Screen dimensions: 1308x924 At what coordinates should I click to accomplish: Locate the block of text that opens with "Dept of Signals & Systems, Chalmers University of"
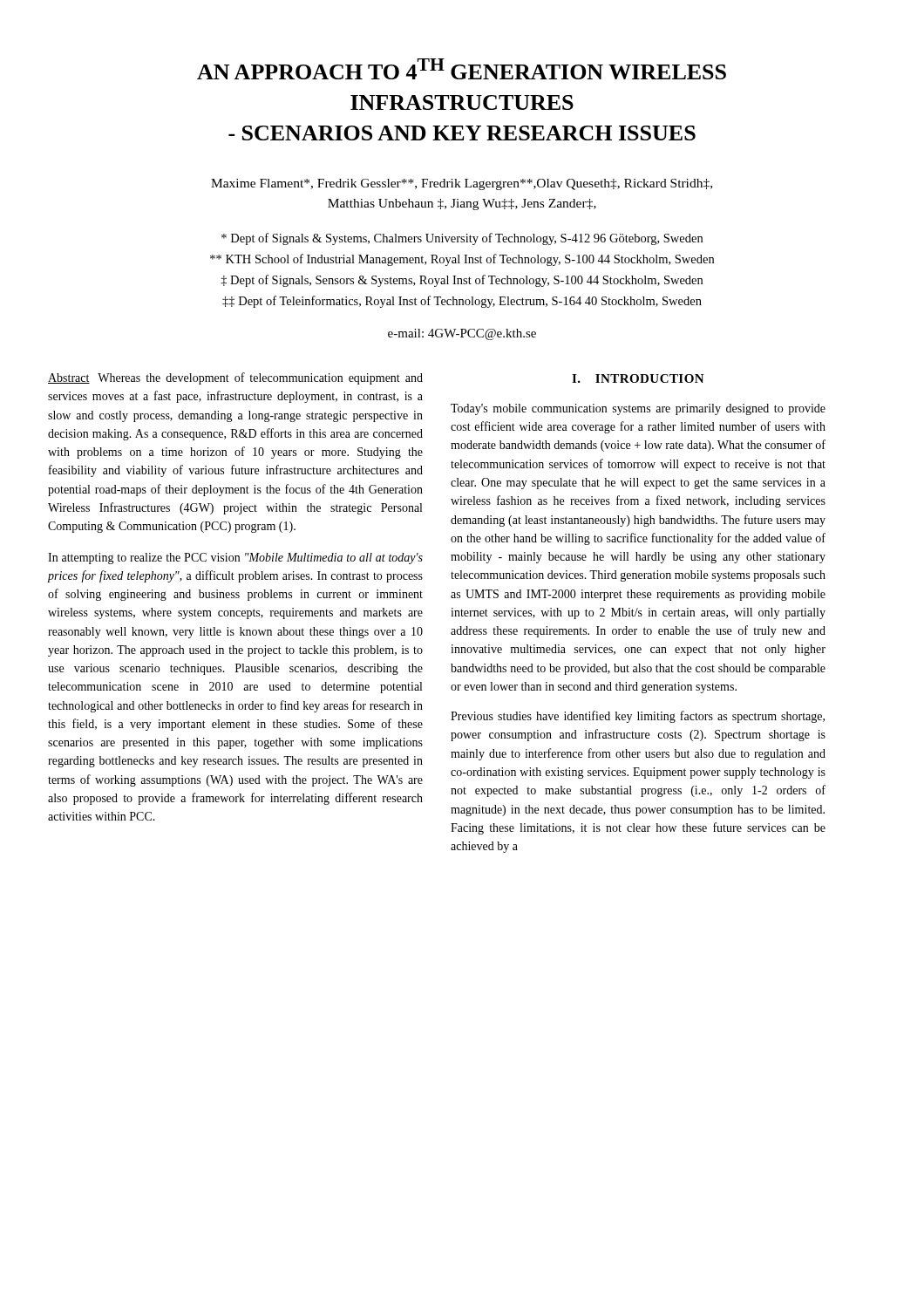tap(462, 270)
